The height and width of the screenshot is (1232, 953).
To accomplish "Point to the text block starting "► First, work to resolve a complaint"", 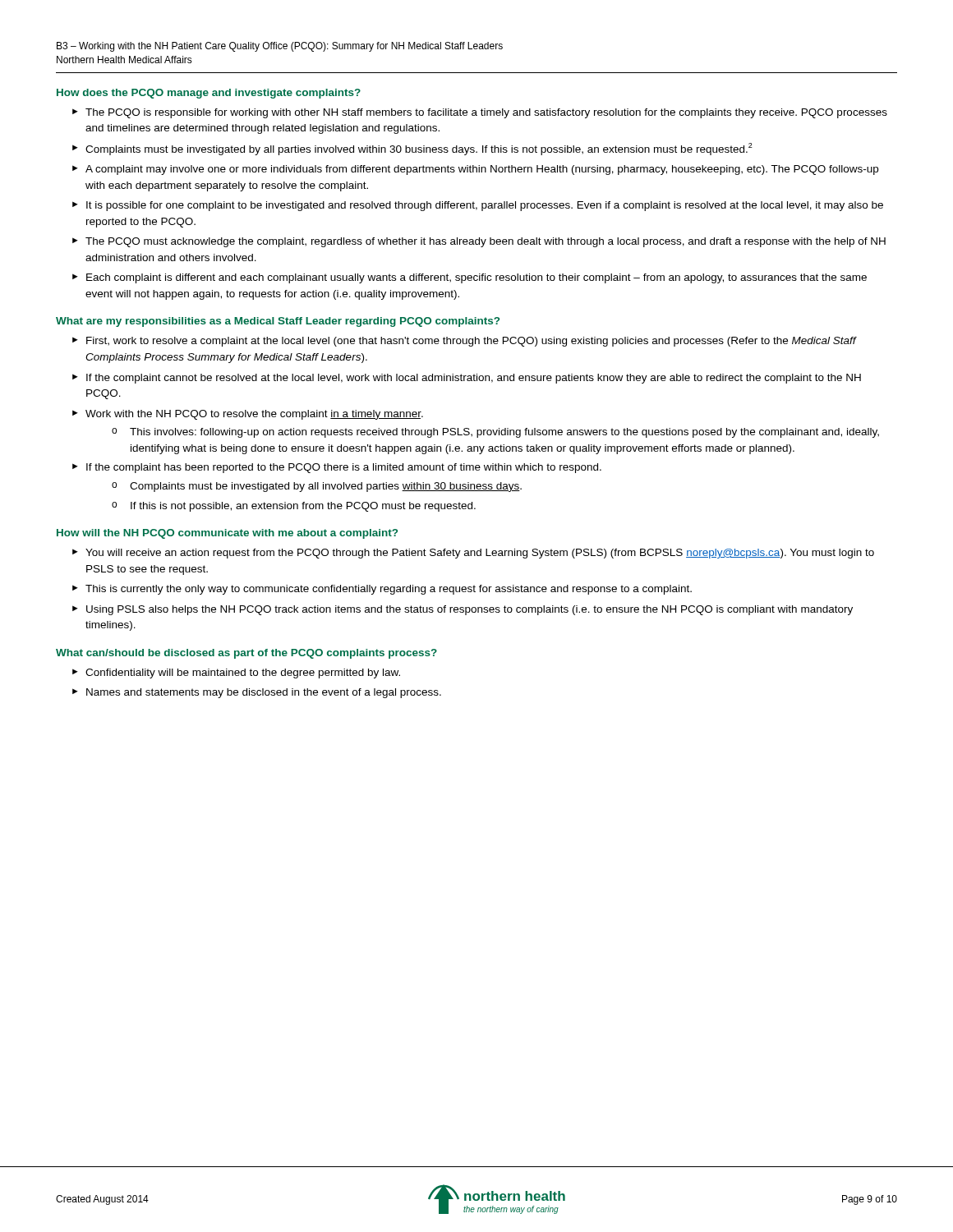I will 484,349.
